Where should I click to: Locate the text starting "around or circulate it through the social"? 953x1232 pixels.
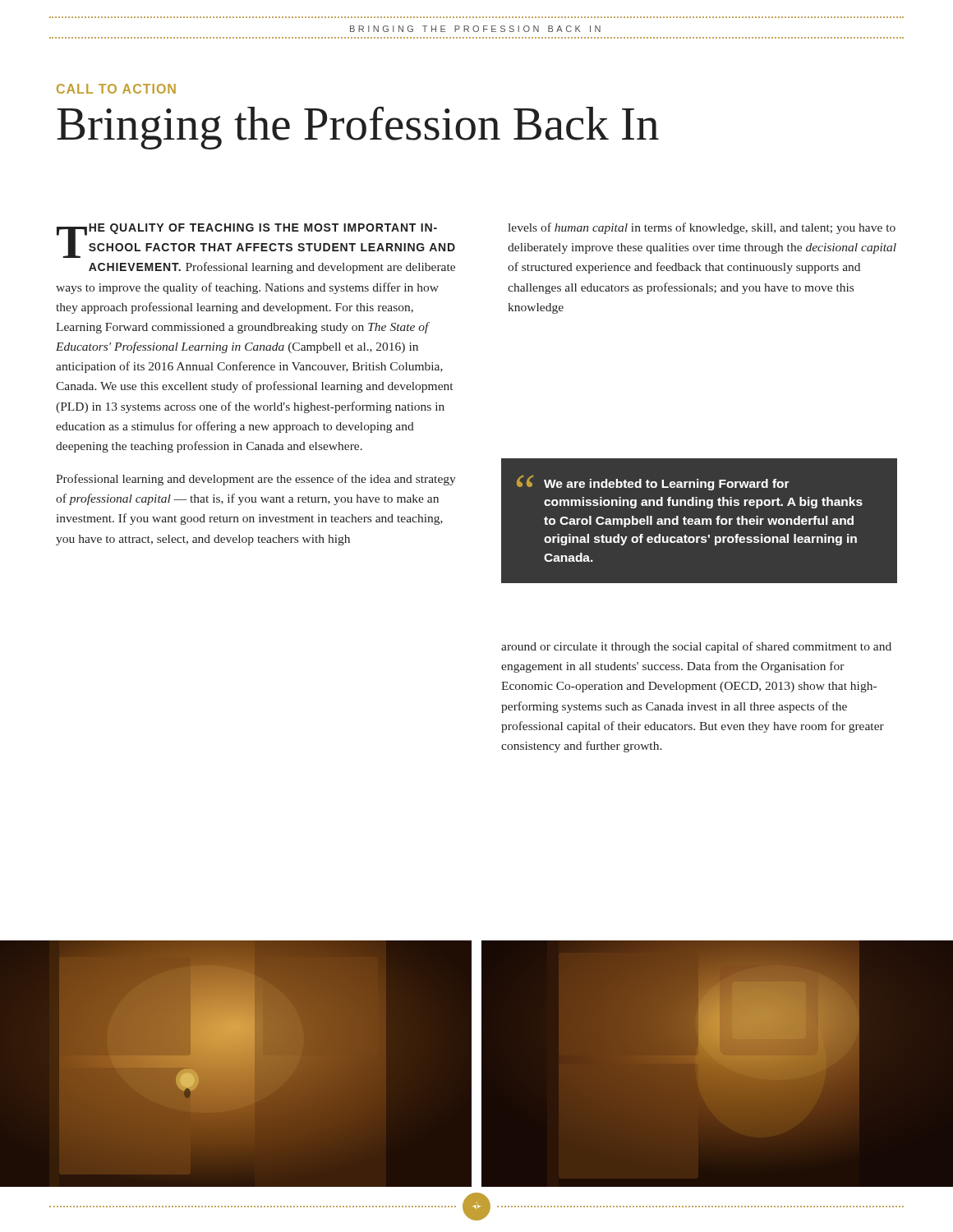point(699,696)
